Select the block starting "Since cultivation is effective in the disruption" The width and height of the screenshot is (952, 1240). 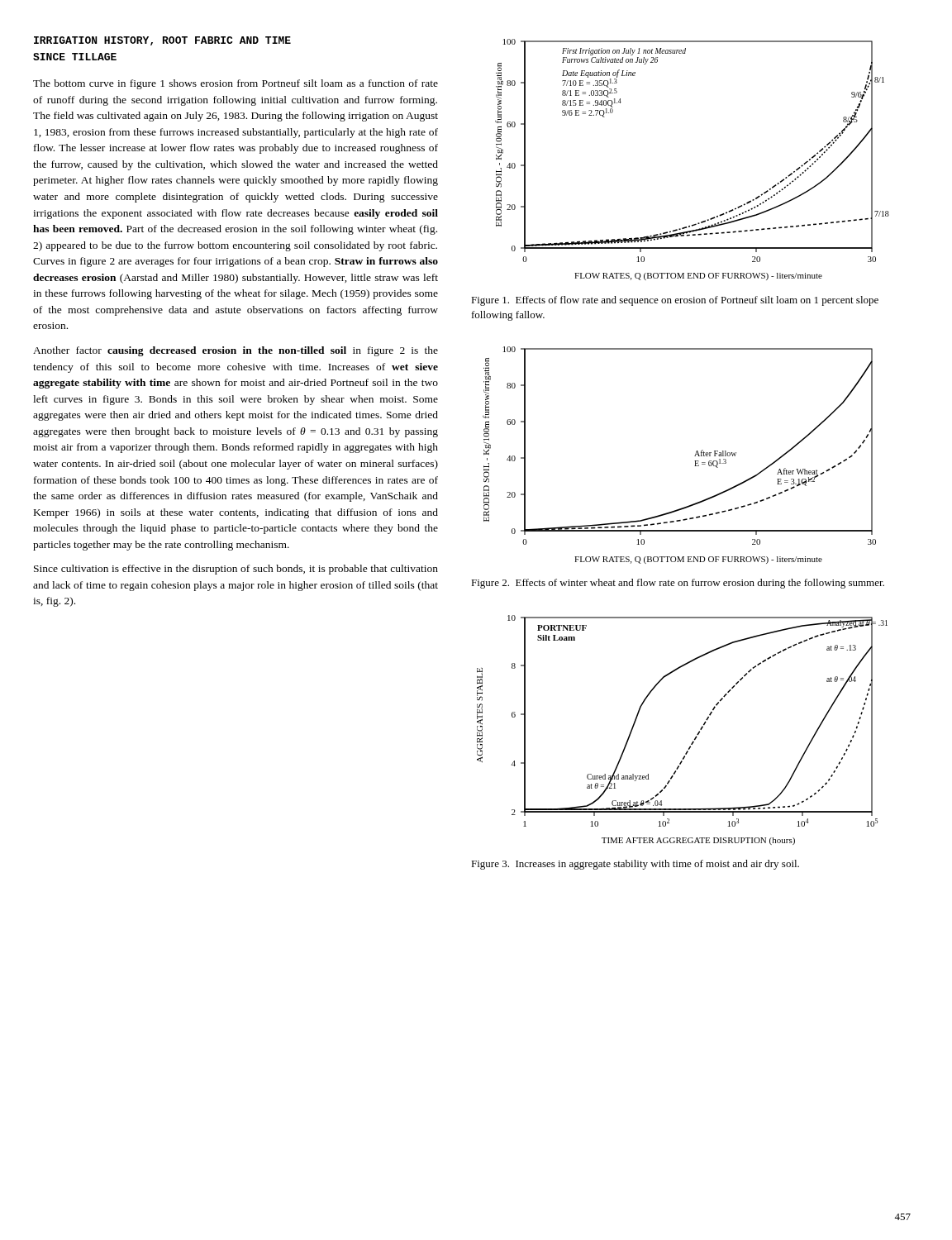point(236,585)
